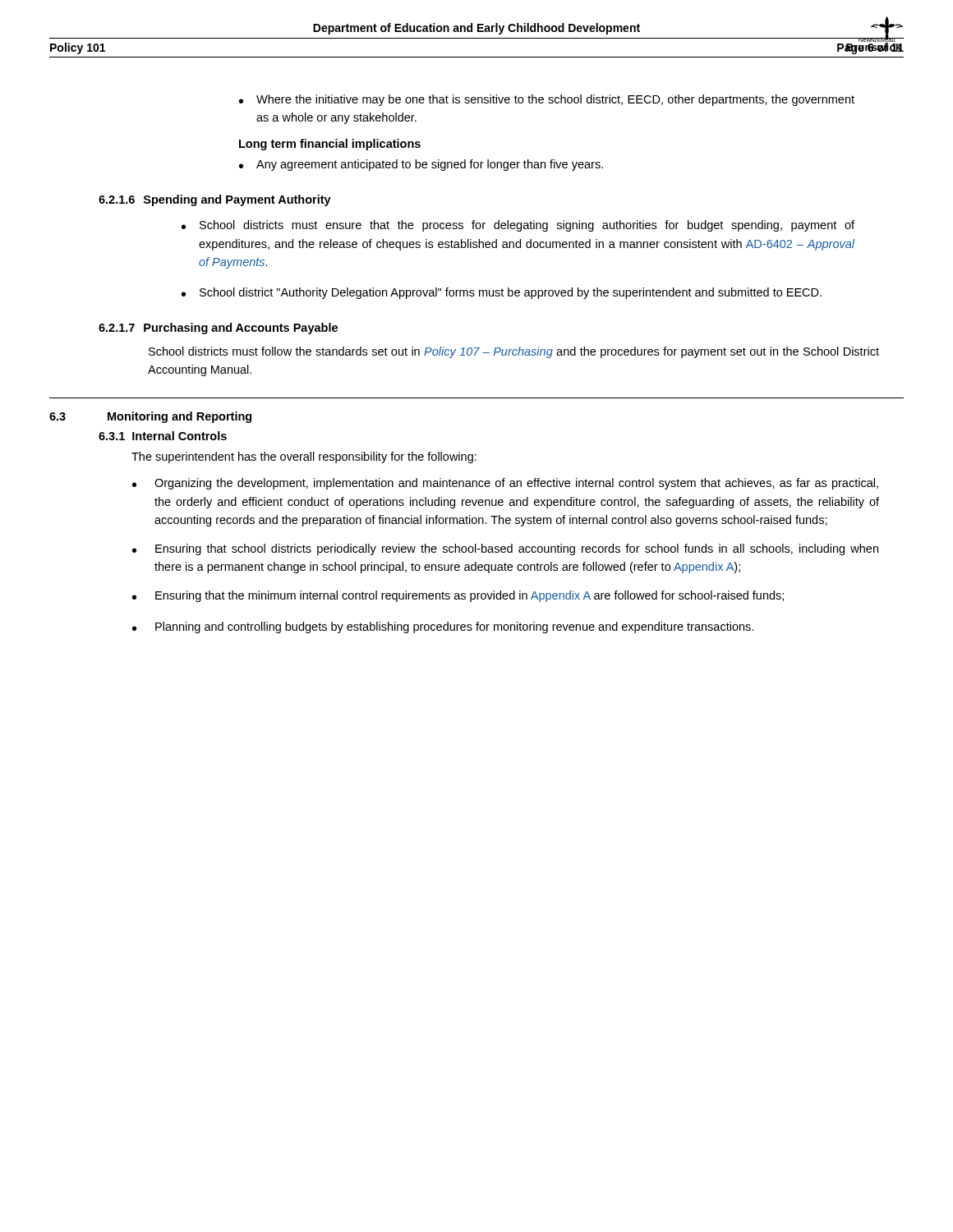Find the list item containing "• Where the initiative may be one"
Viewport: 953px width, 1232px height.
click(546, 109)
